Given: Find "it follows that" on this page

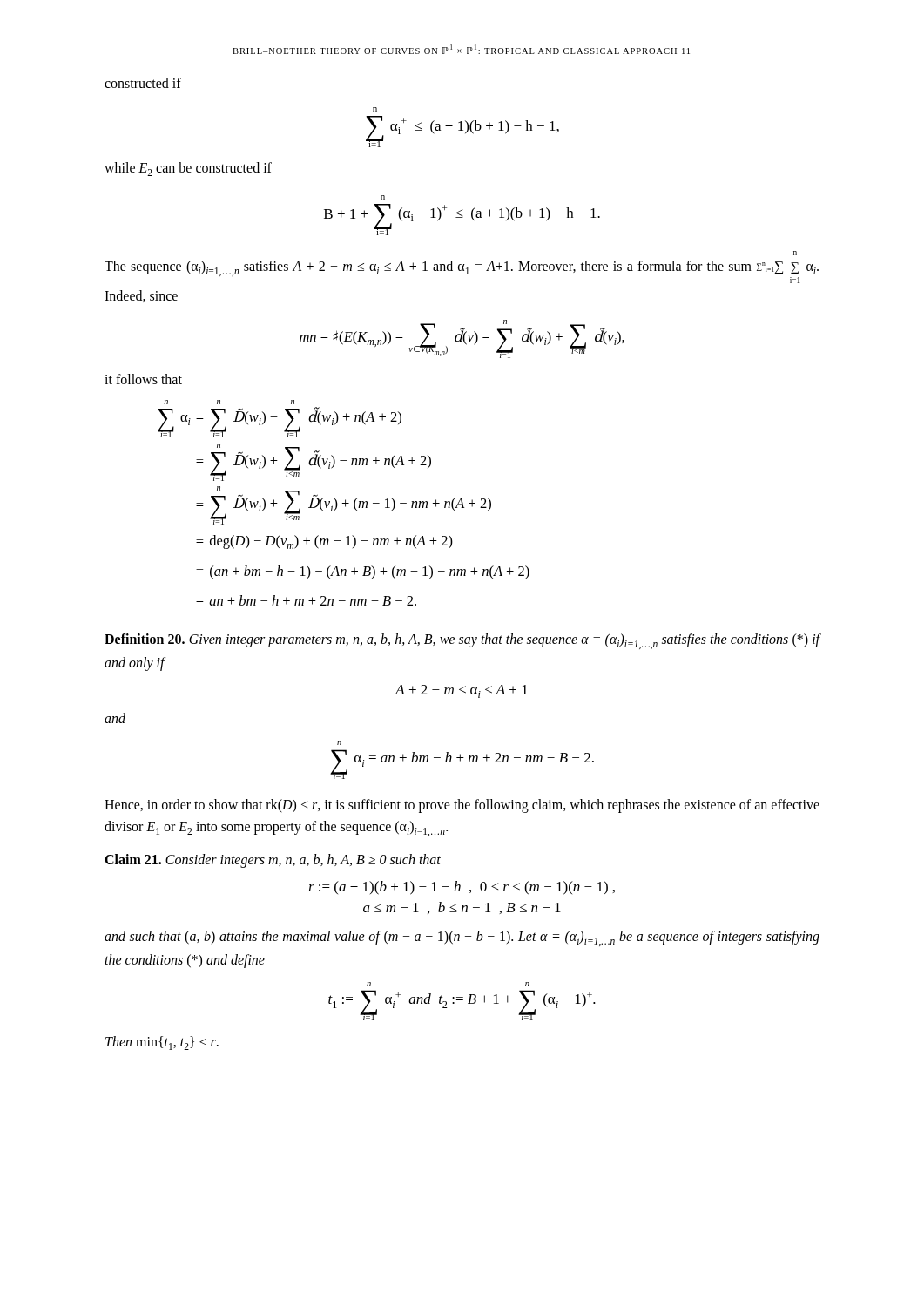Looking at the screenshot, I should 143,379.
